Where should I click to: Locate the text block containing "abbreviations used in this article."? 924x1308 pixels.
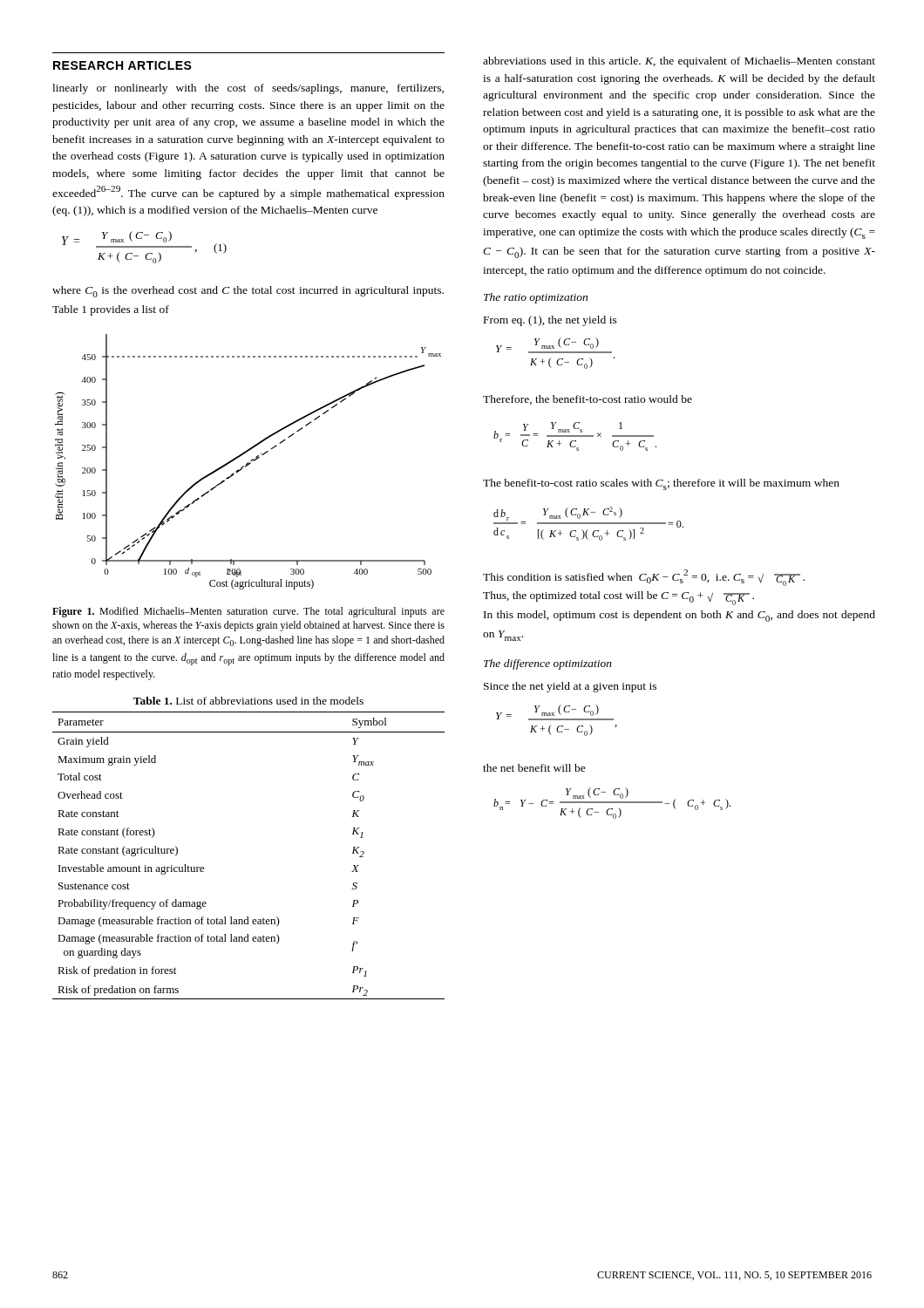pyautogui.click(x=679, y=165)
